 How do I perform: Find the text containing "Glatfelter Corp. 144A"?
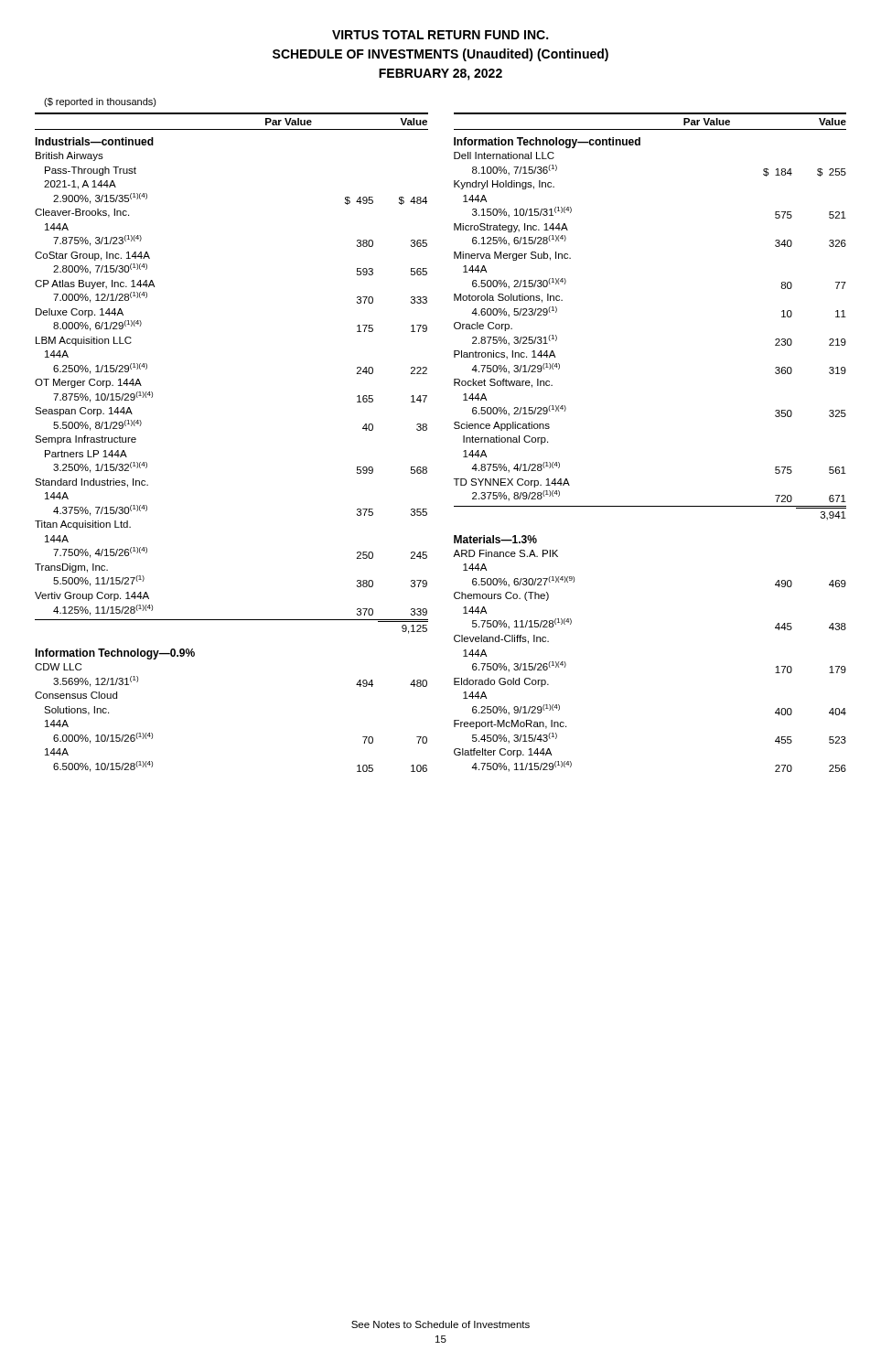503,752
